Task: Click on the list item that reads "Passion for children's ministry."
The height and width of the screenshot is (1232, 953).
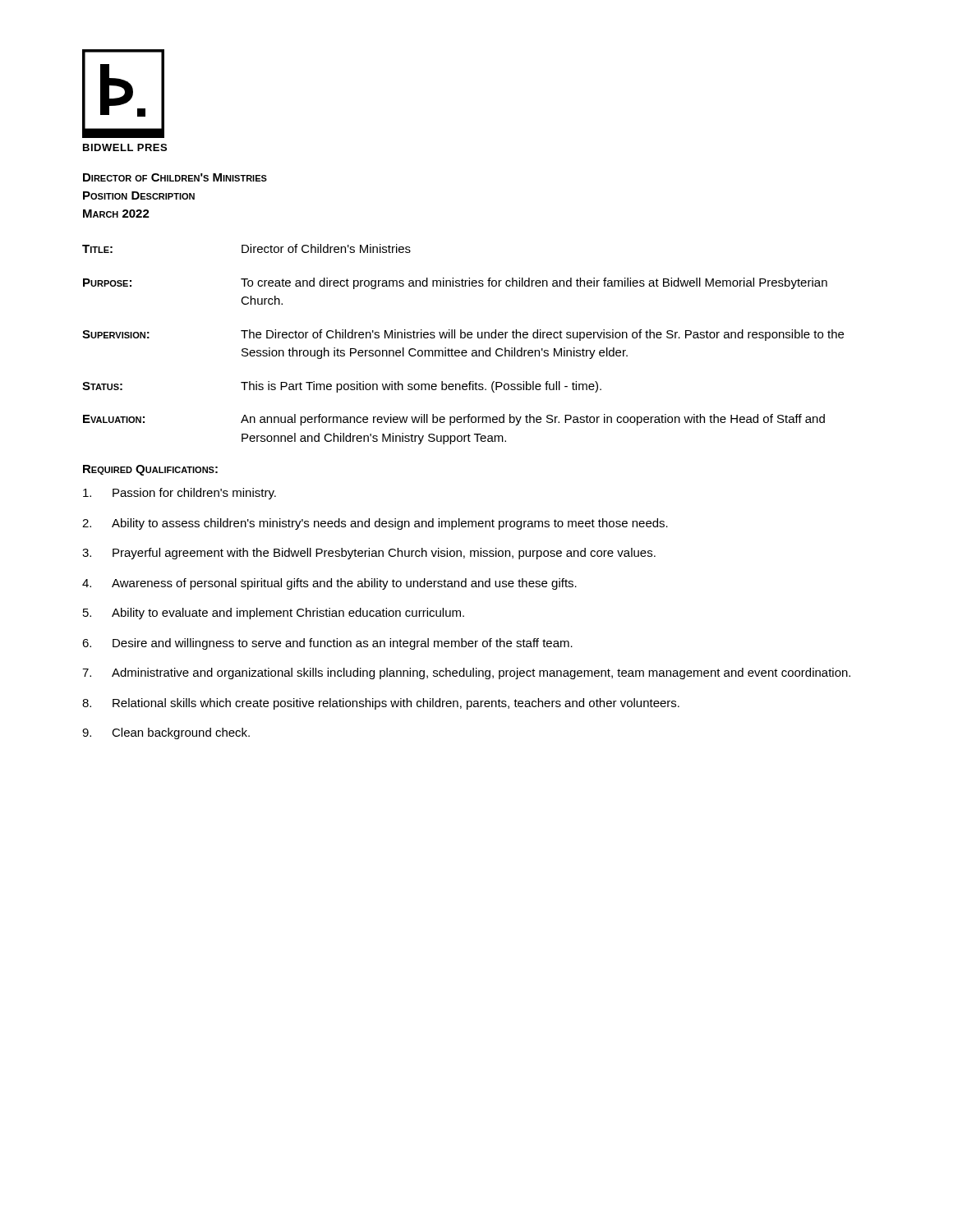Action: coord(180,494)
